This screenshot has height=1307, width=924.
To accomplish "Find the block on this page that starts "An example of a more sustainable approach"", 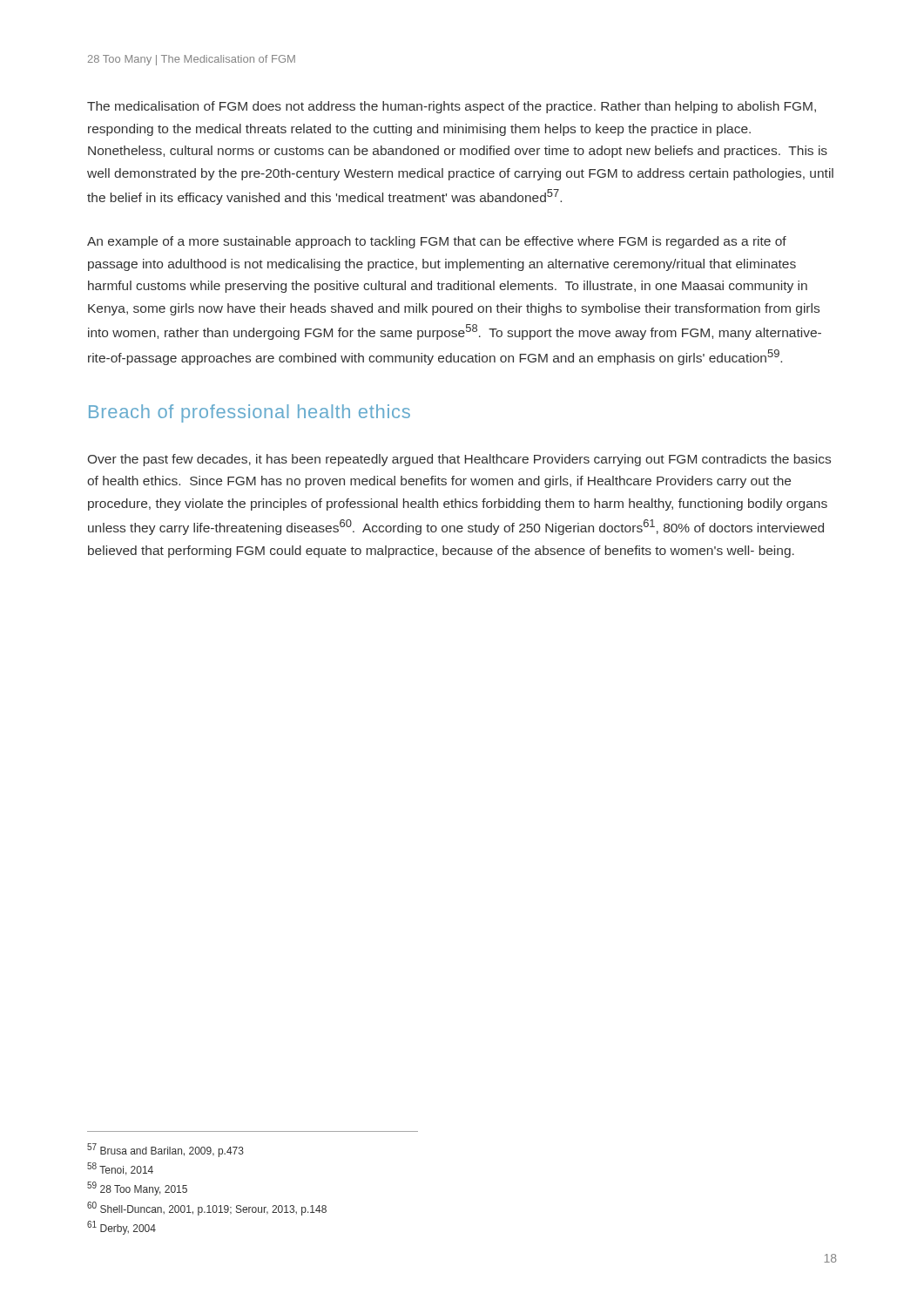I will [x=455, y=299].
